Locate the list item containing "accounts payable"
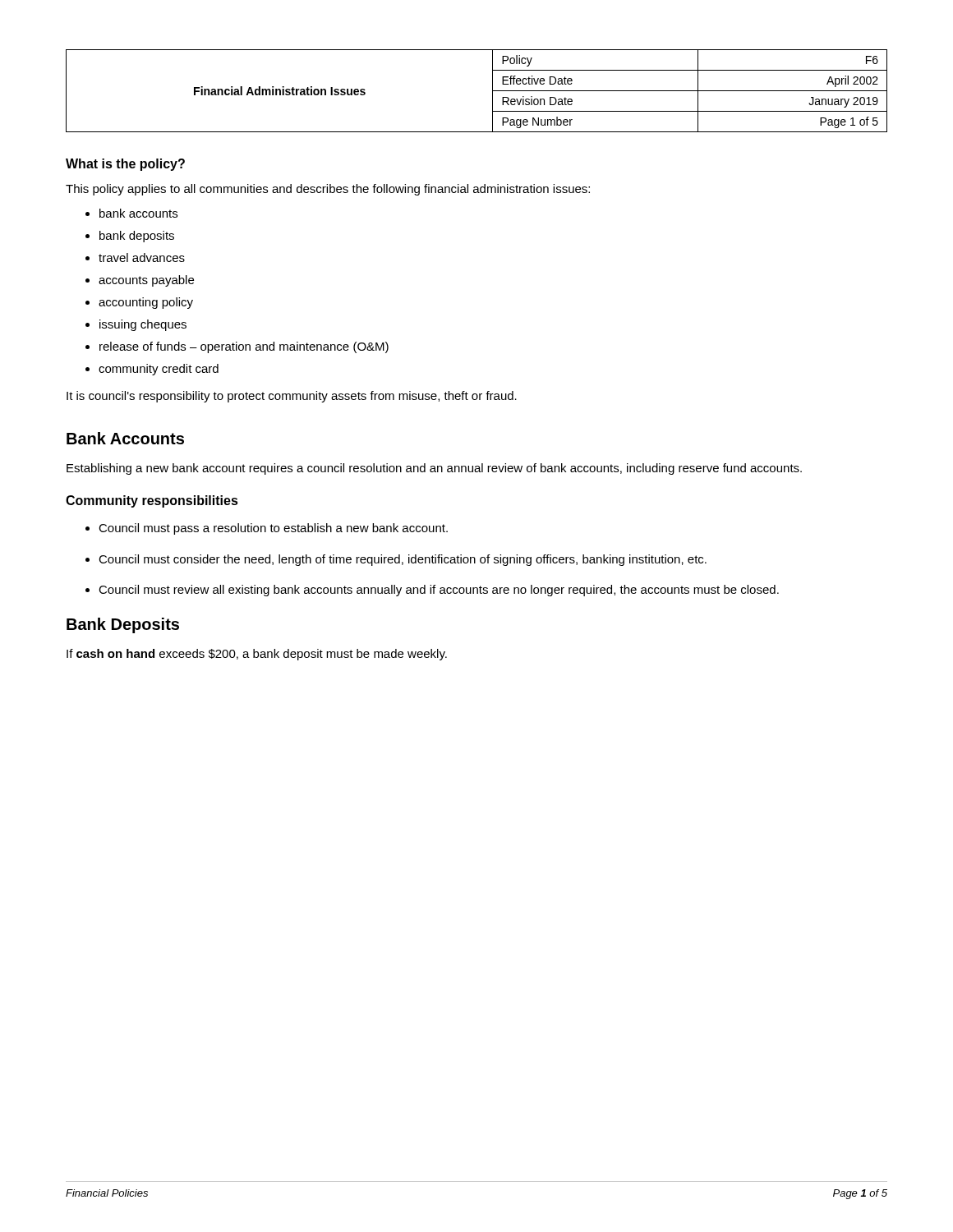Image resolution: width=953 pixels, height=1232 pixels. click(147, 279)
